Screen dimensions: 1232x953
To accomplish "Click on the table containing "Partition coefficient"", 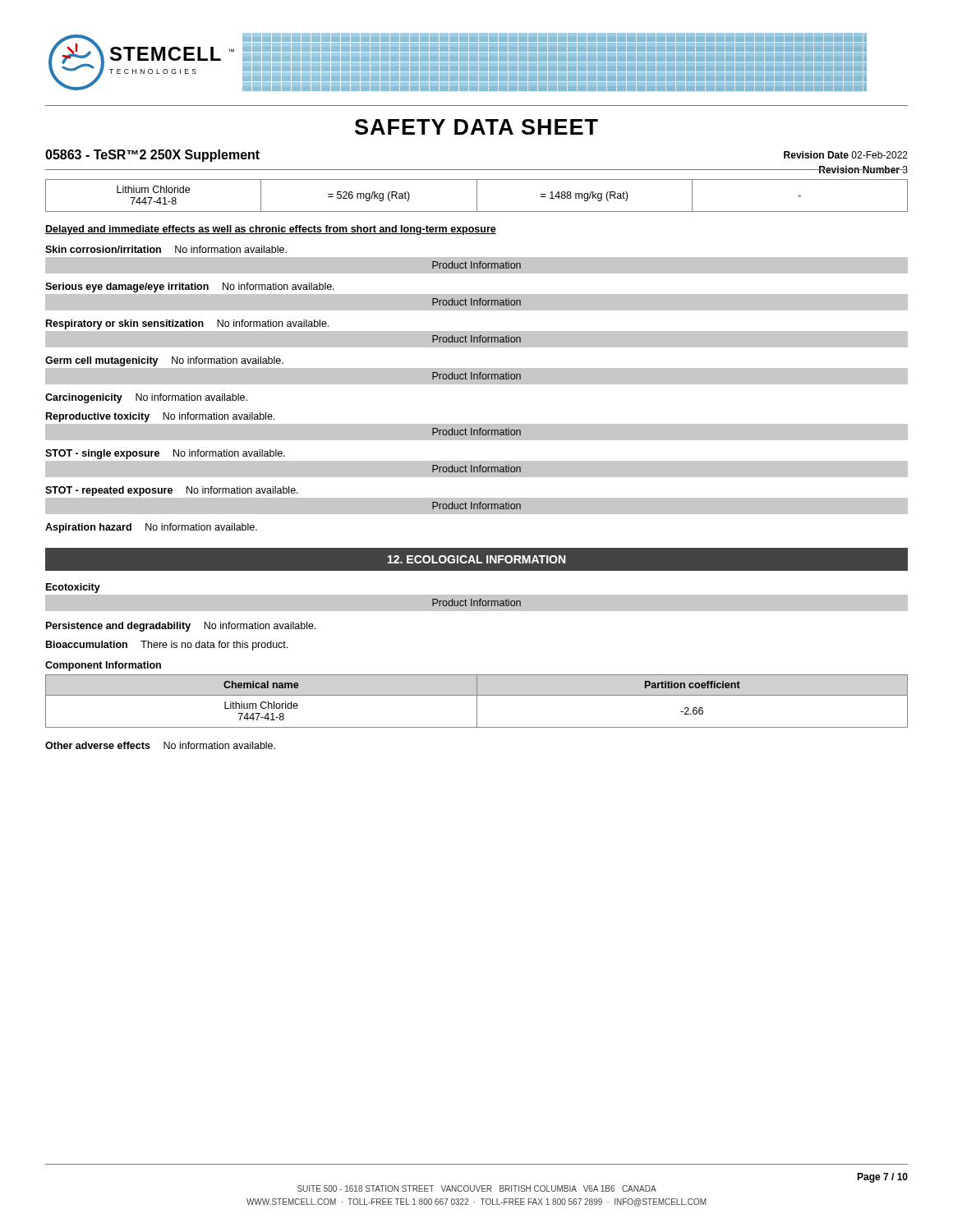I will (x=476, y=701).
